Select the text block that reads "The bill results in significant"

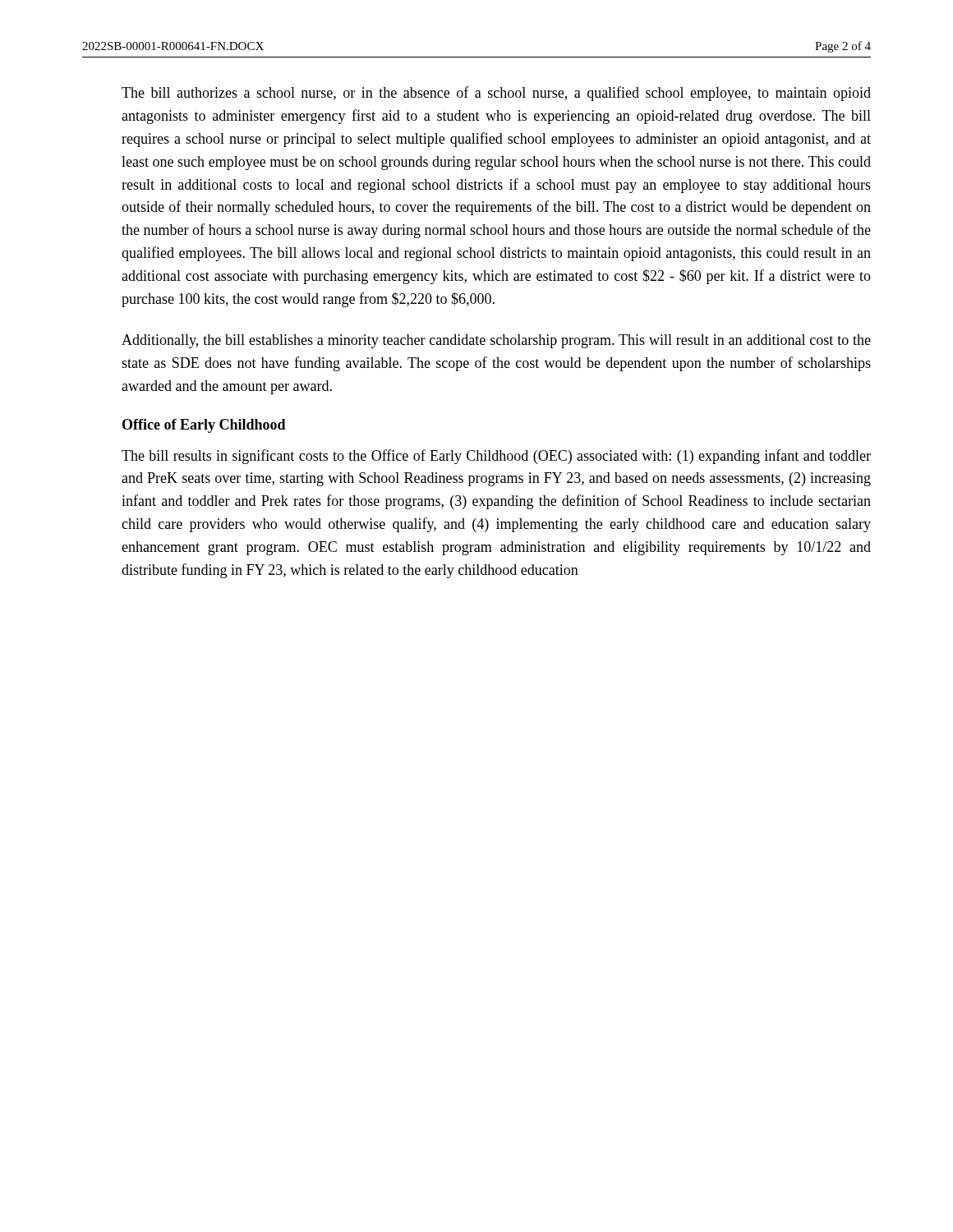pyautogui.click(x=496, y=514)
